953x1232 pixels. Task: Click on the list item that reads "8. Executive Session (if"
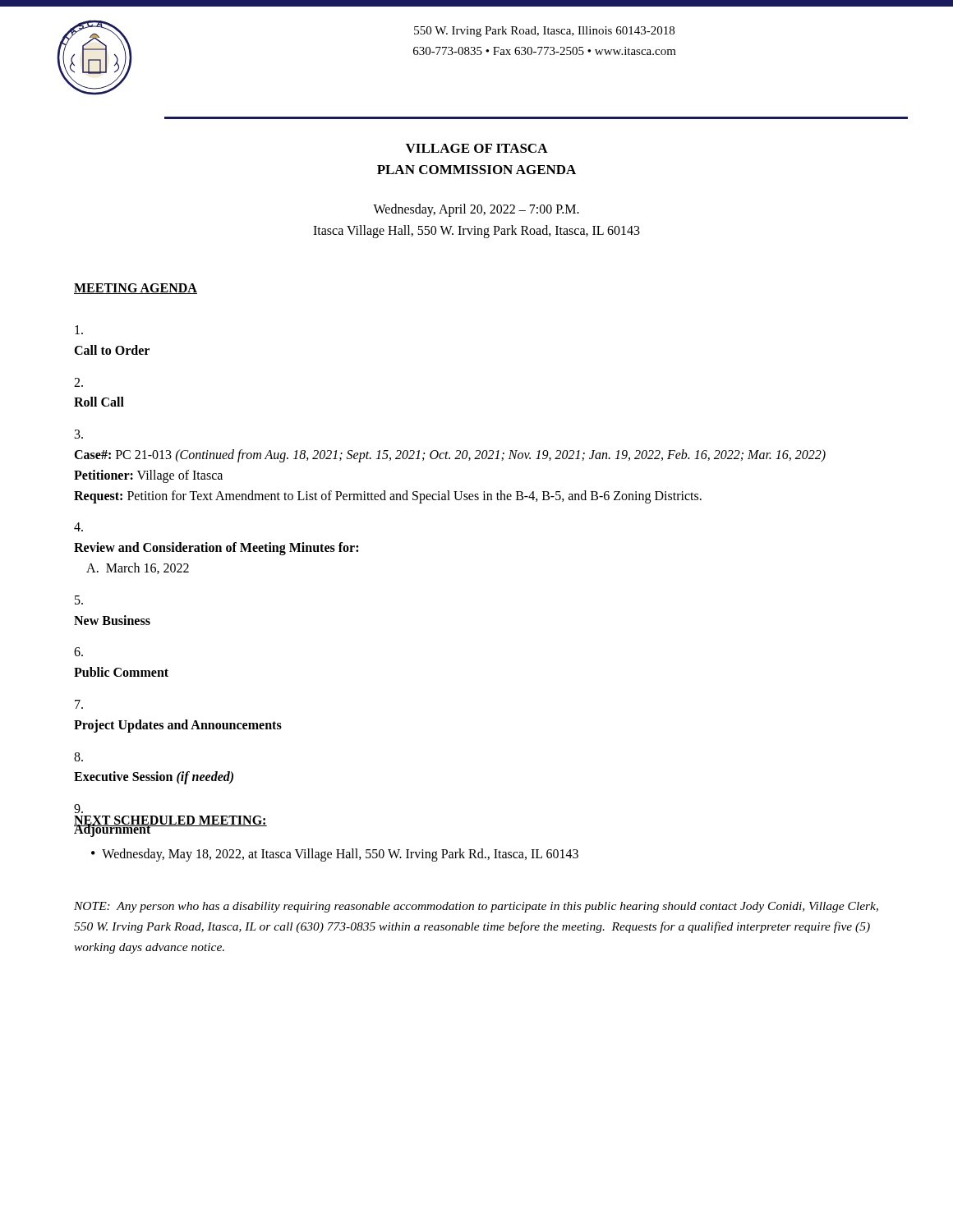click(78, 757)
